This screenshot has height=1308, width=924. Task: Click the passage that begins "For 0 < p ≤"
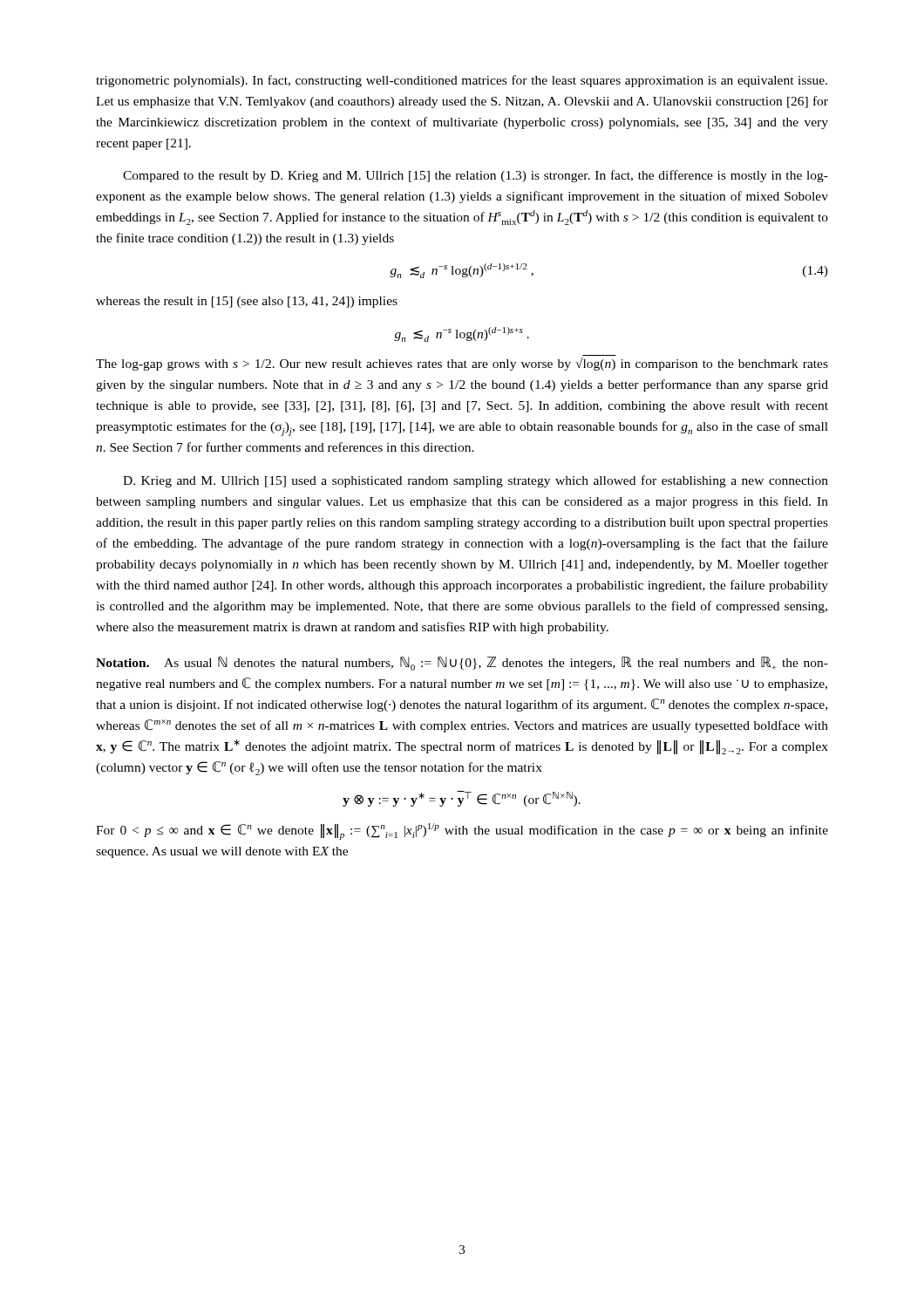click(x=462, y=841)
